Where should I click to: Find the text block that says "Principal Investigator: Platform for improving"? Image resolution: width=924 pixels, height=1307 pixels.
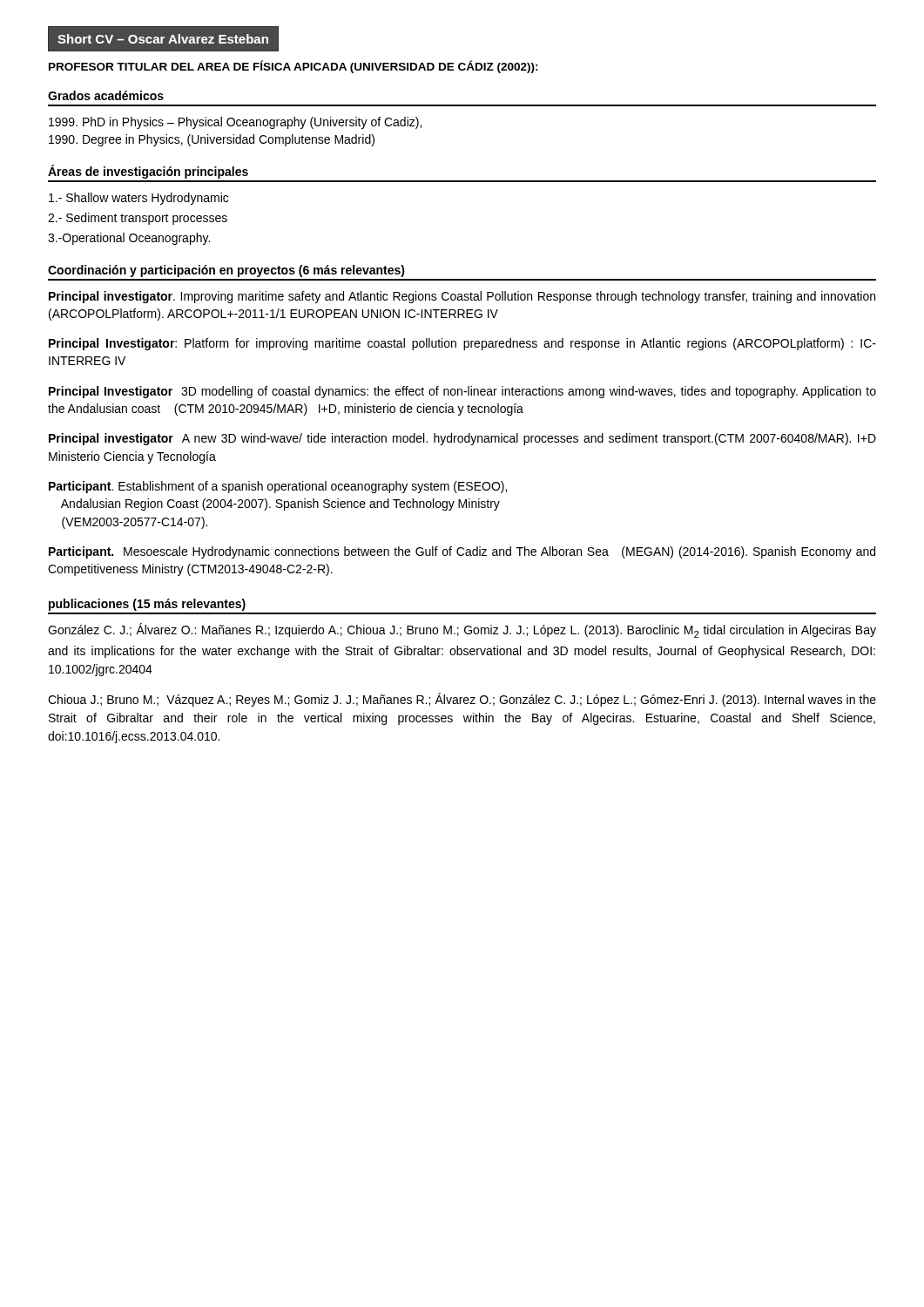click(x=462, y=352)
